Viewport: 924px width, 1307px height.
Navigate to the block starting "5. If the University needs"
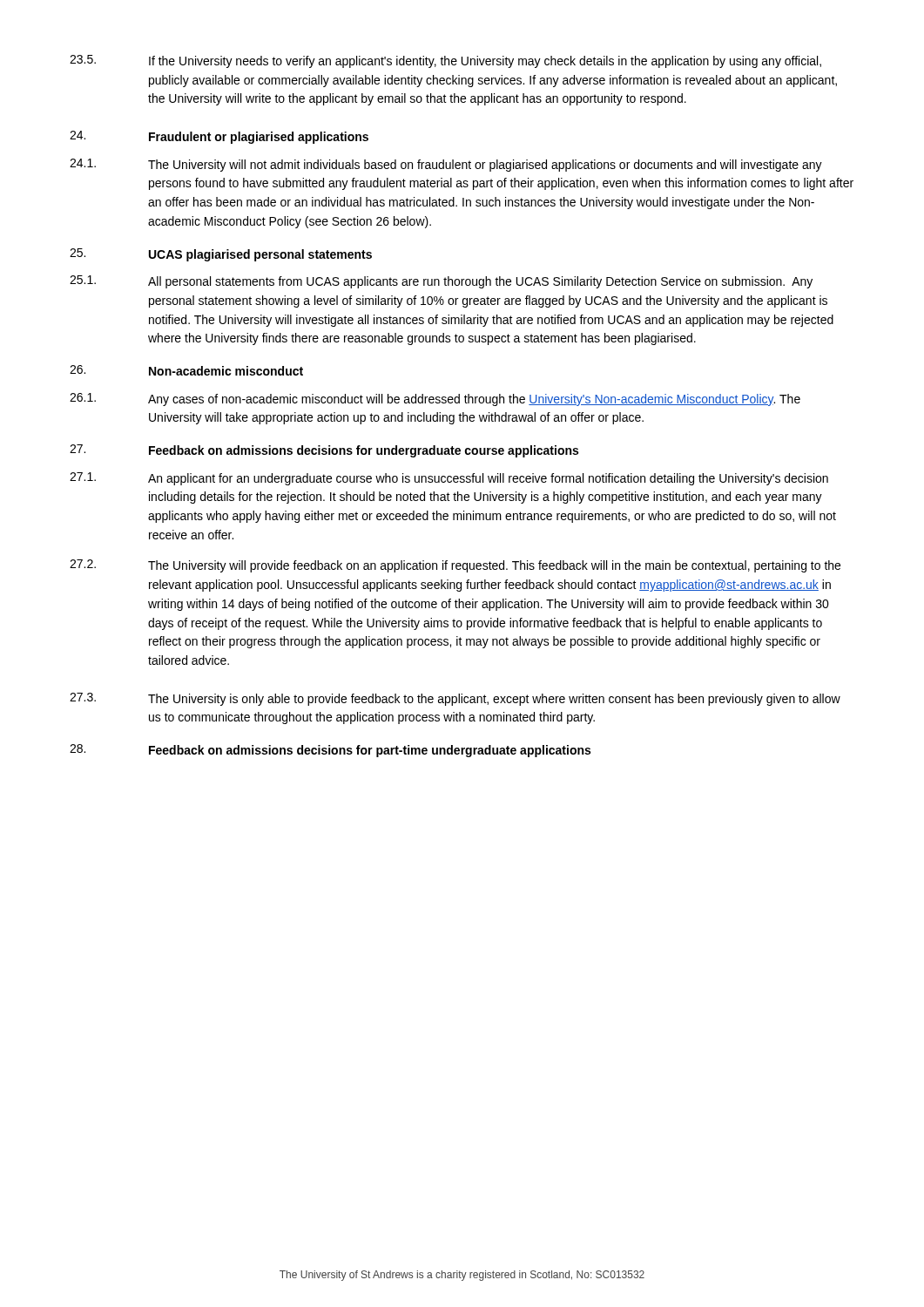point(462,81)
